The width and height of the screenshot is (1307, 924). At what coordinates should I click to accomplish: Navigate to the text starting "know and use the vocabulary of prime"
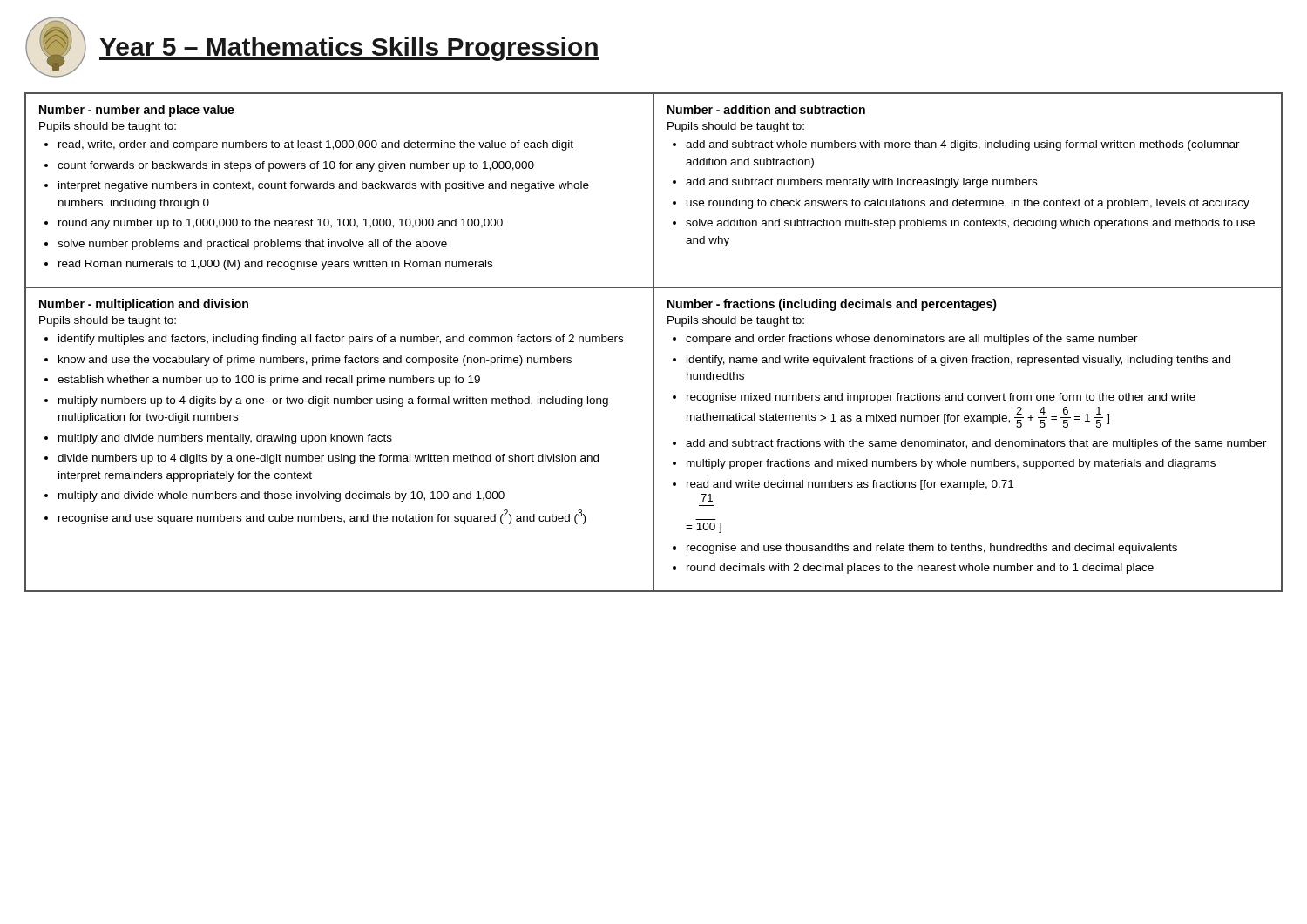click(x=315, y=359)
